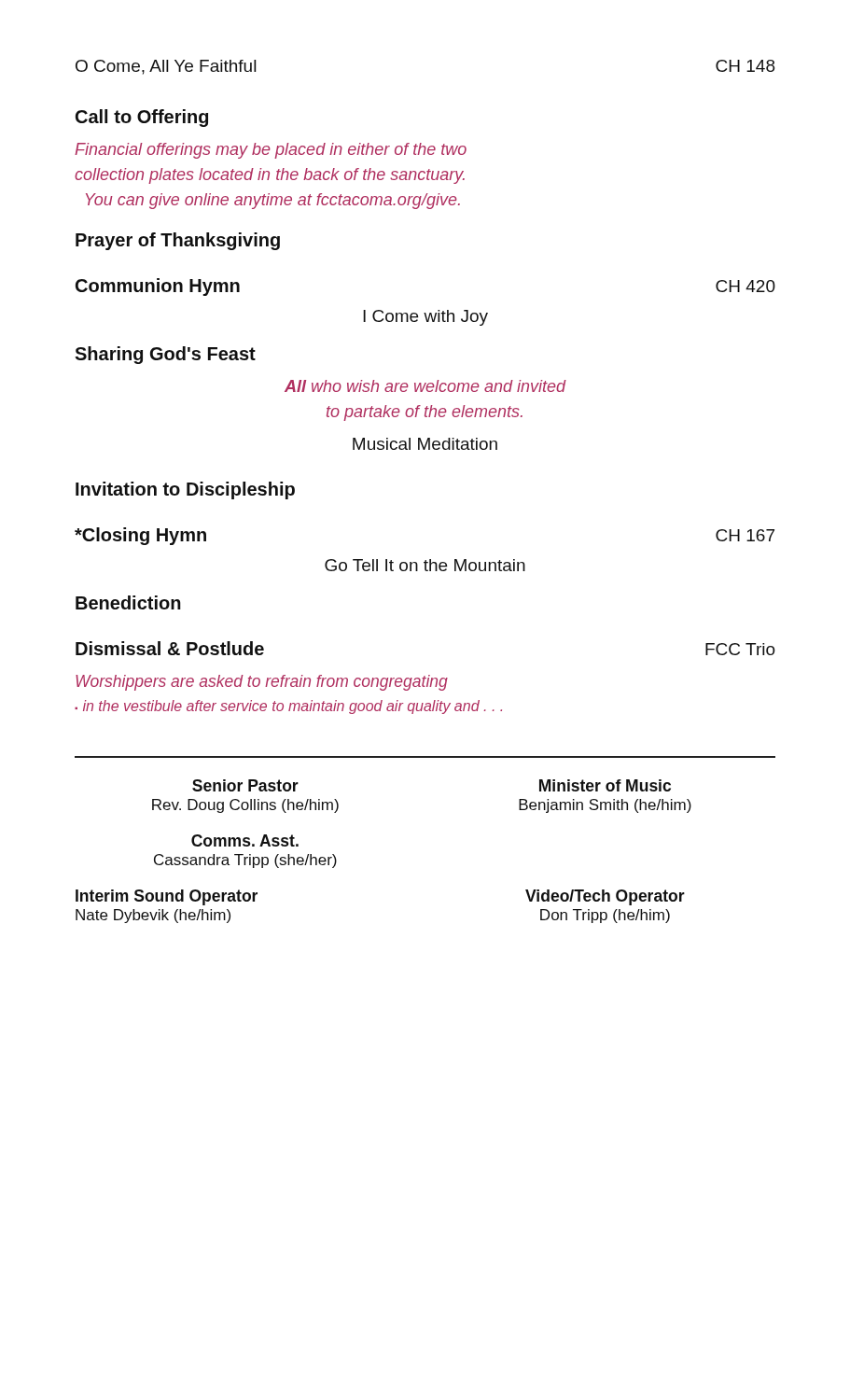Select the section header containing "*Closing Hymn CH 167"
850x1400 pixels.
(x=146, y=534)
